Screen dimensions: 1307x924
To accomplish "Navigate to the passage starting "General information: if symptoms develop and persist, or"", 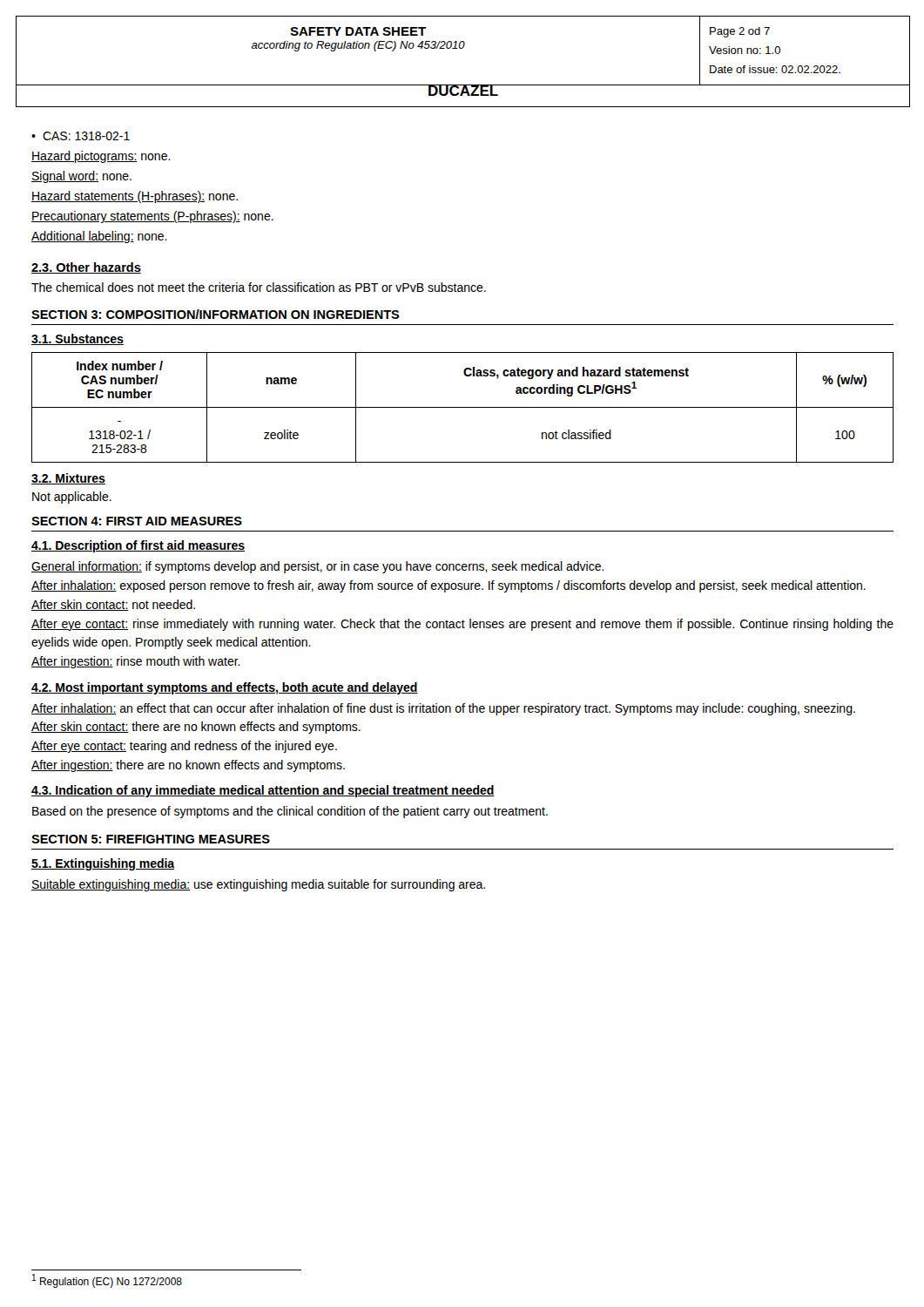I will 462,614.
